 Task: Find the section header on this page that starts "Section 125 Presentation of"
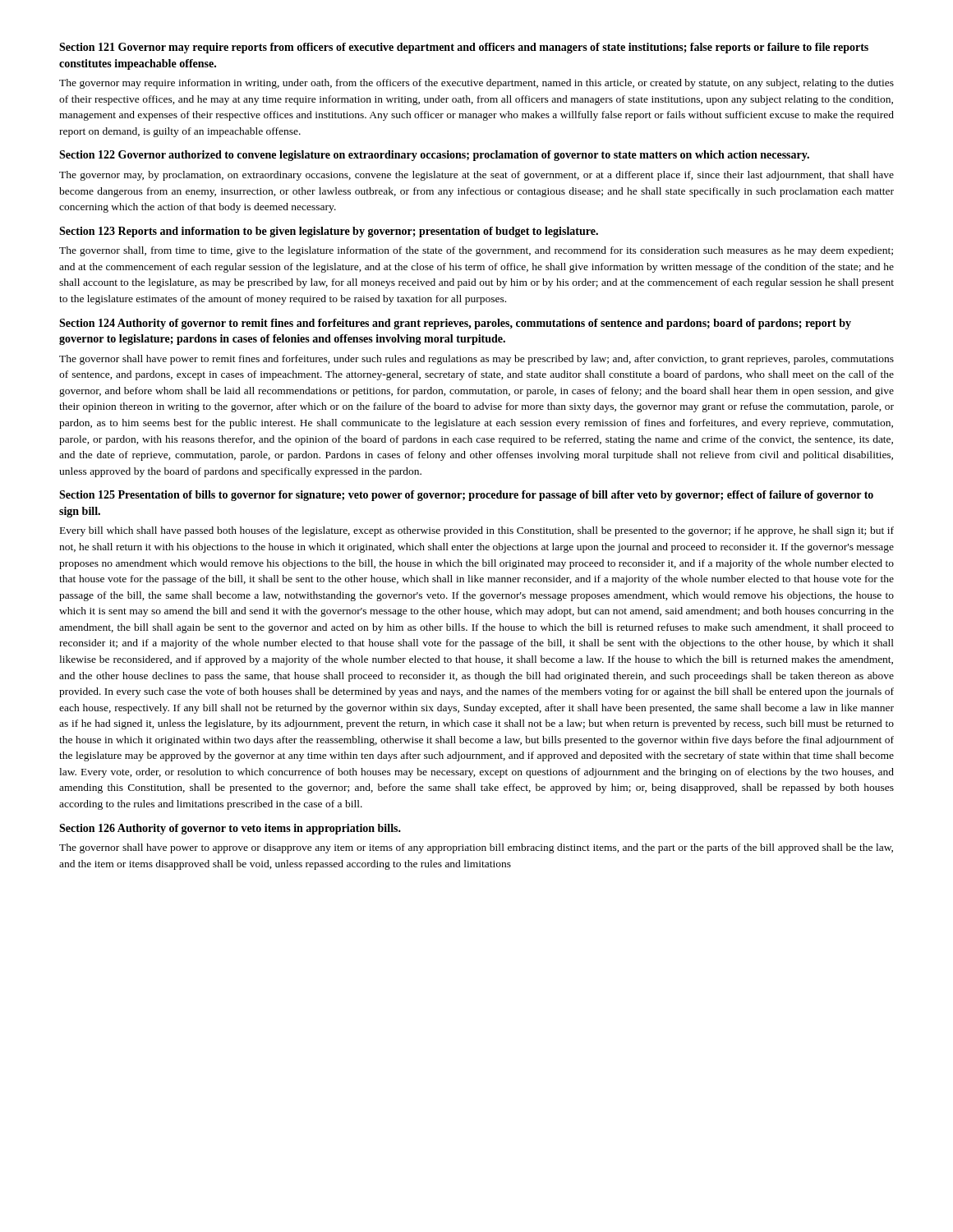click(466, 503)
